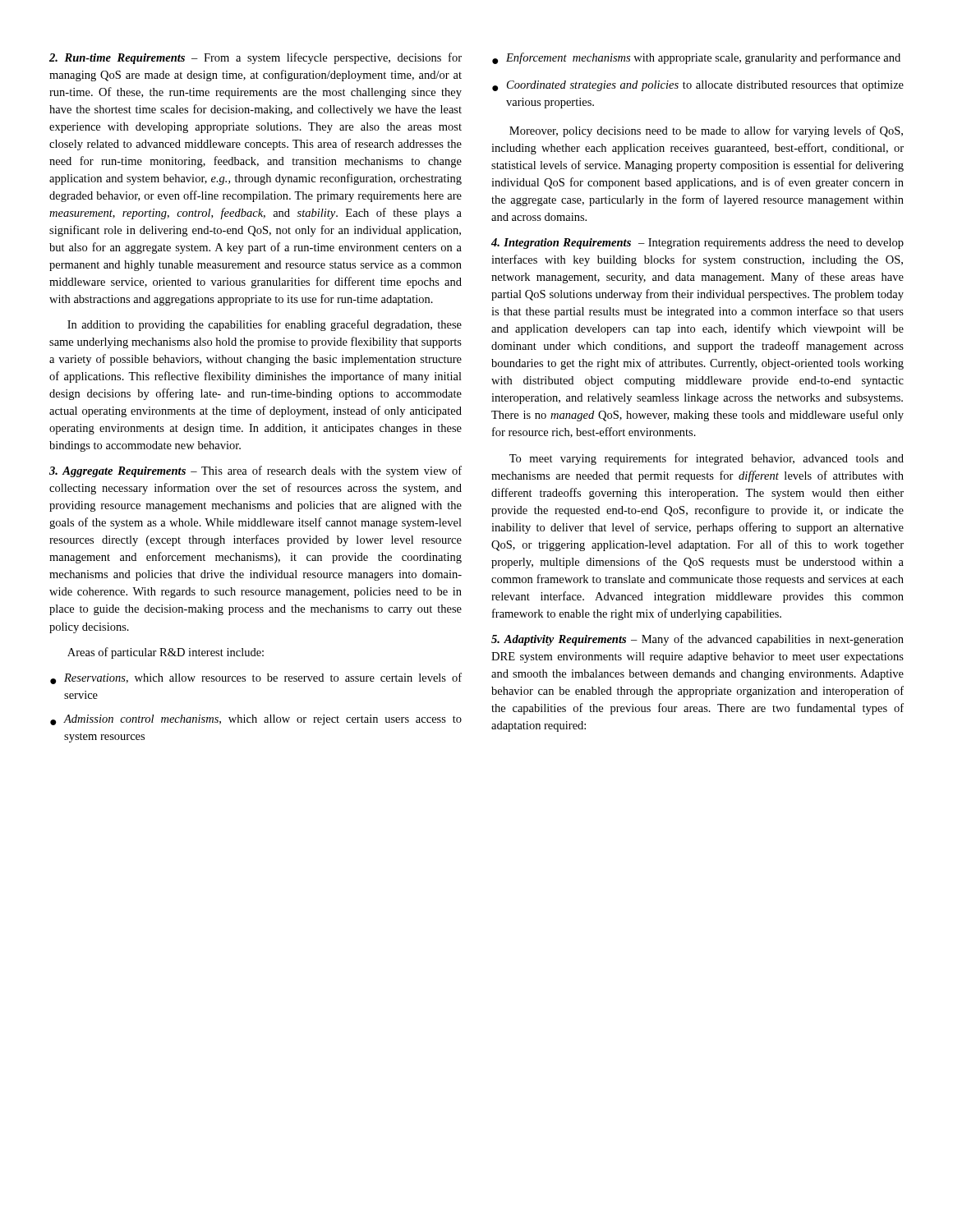Find the element starting "Areas of particular R&D interest"
Image resolution: width=953 pixels, height=1232 pixels.
255,652
